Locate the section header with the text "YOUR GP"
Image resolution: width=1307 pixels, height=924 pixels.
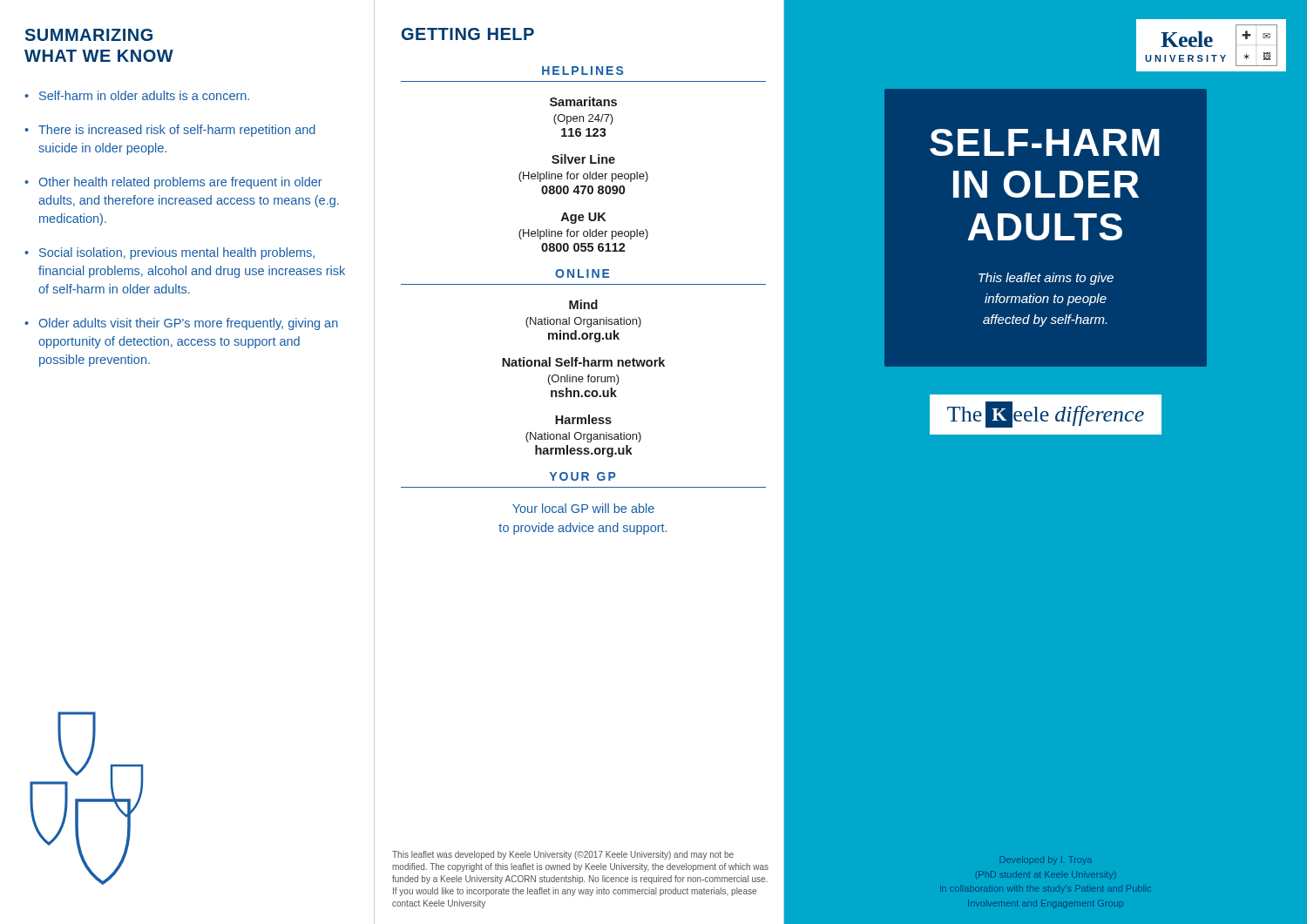(583, 476)
